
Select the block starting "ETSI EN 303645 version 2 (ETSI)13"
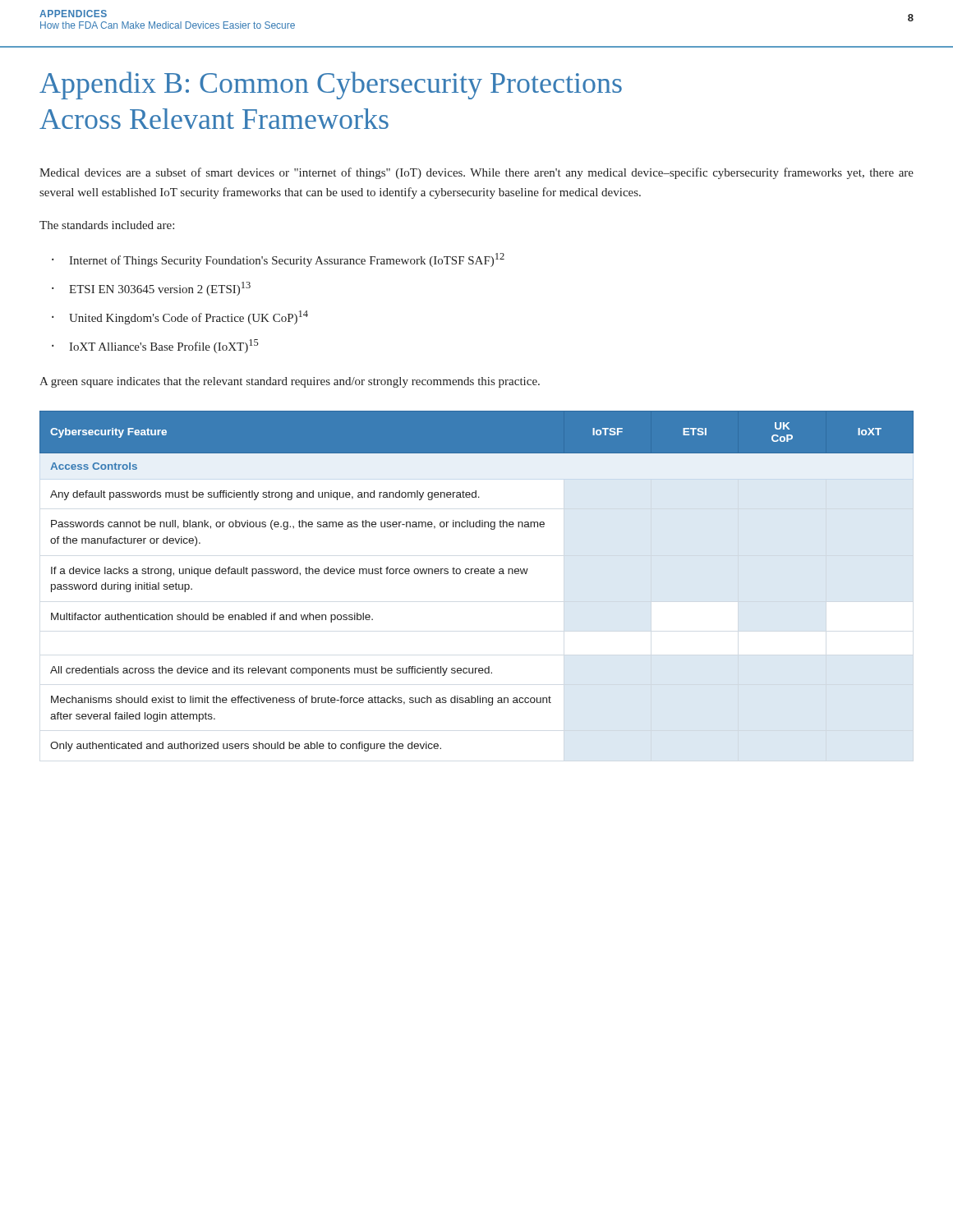click(160, 287)
